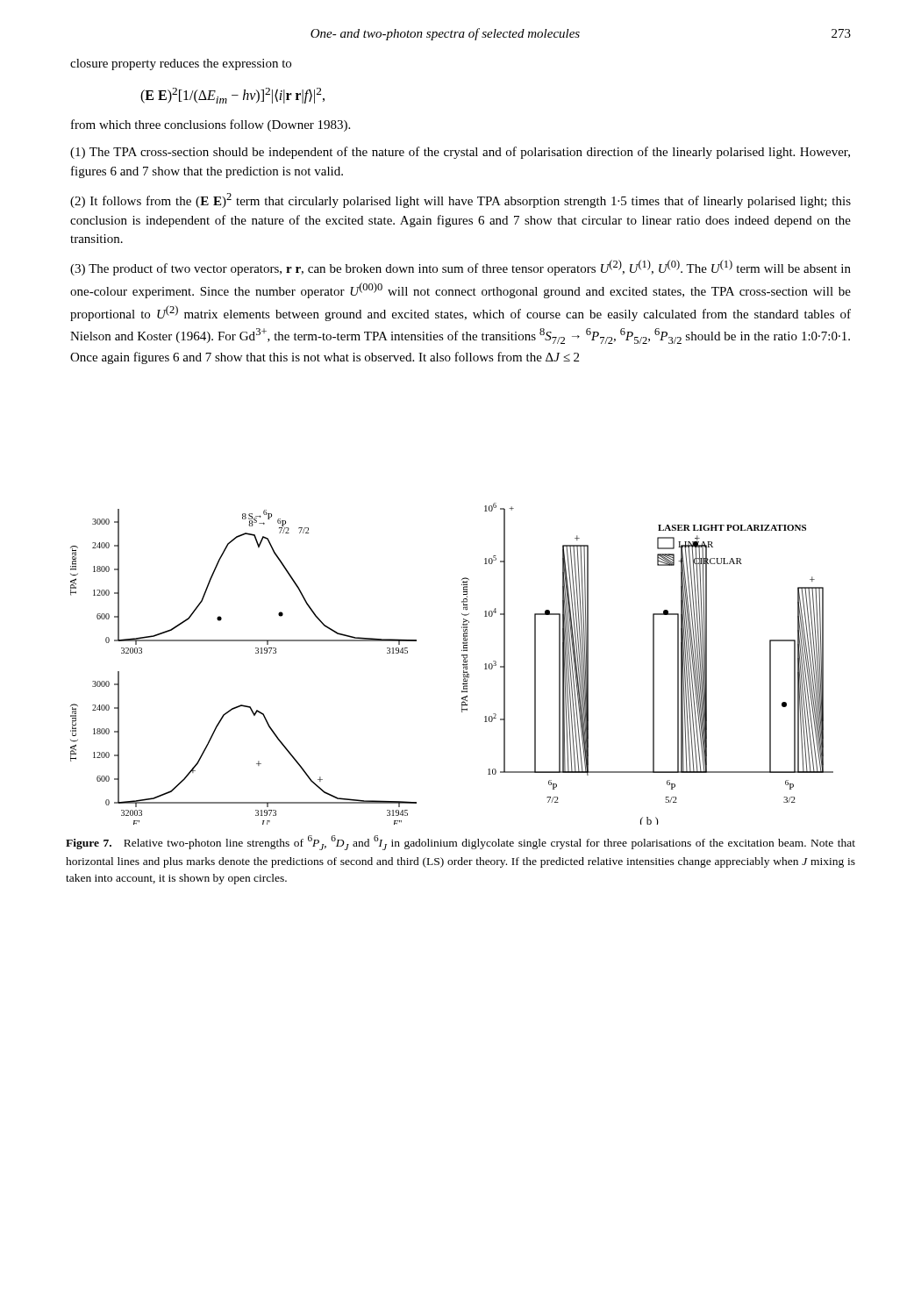Find the text block with the text "from which three"

[x=211, y=124]
